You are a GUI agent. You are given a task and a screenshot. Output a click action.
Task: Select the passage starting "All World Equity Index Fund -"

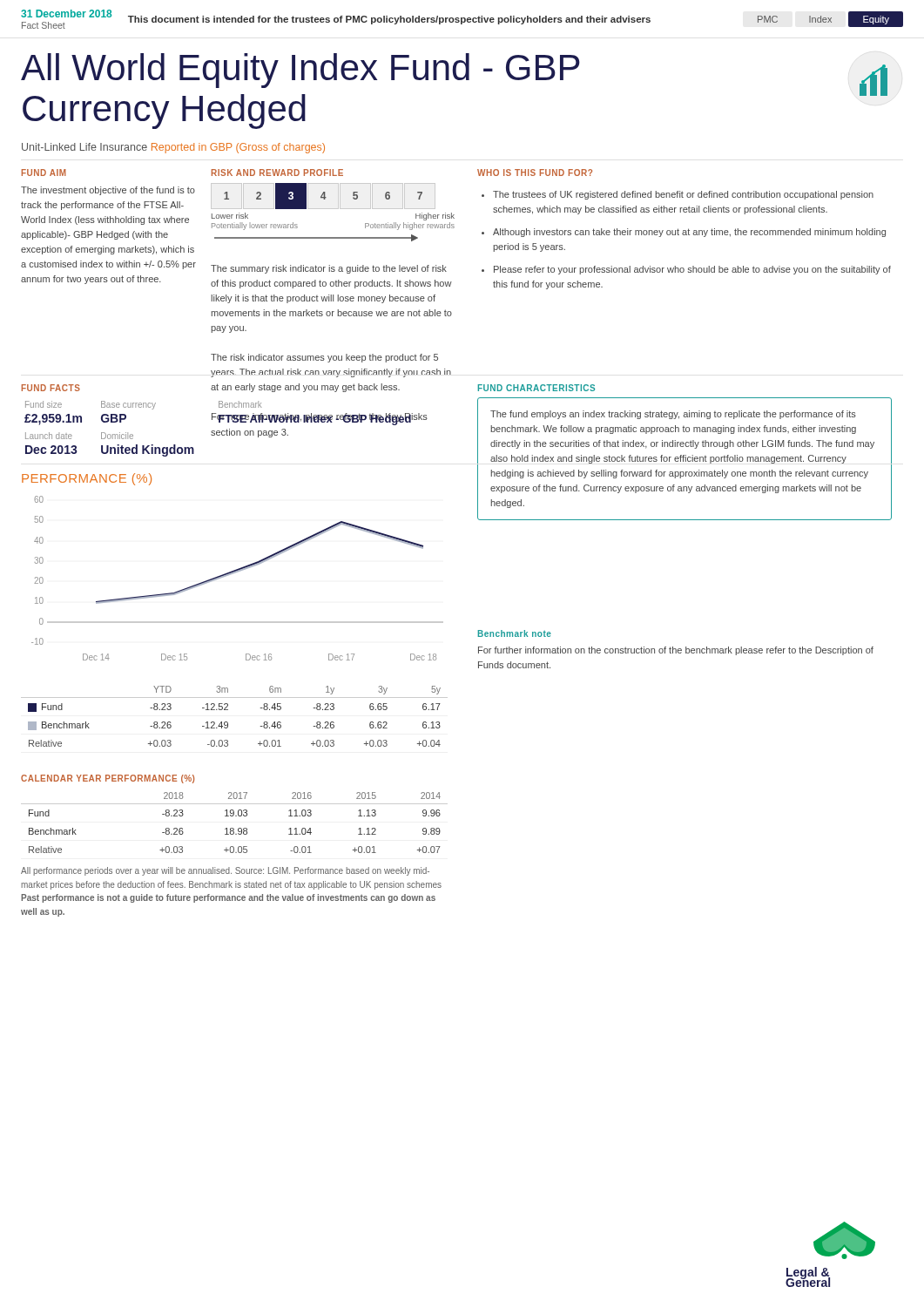point(369,88)
